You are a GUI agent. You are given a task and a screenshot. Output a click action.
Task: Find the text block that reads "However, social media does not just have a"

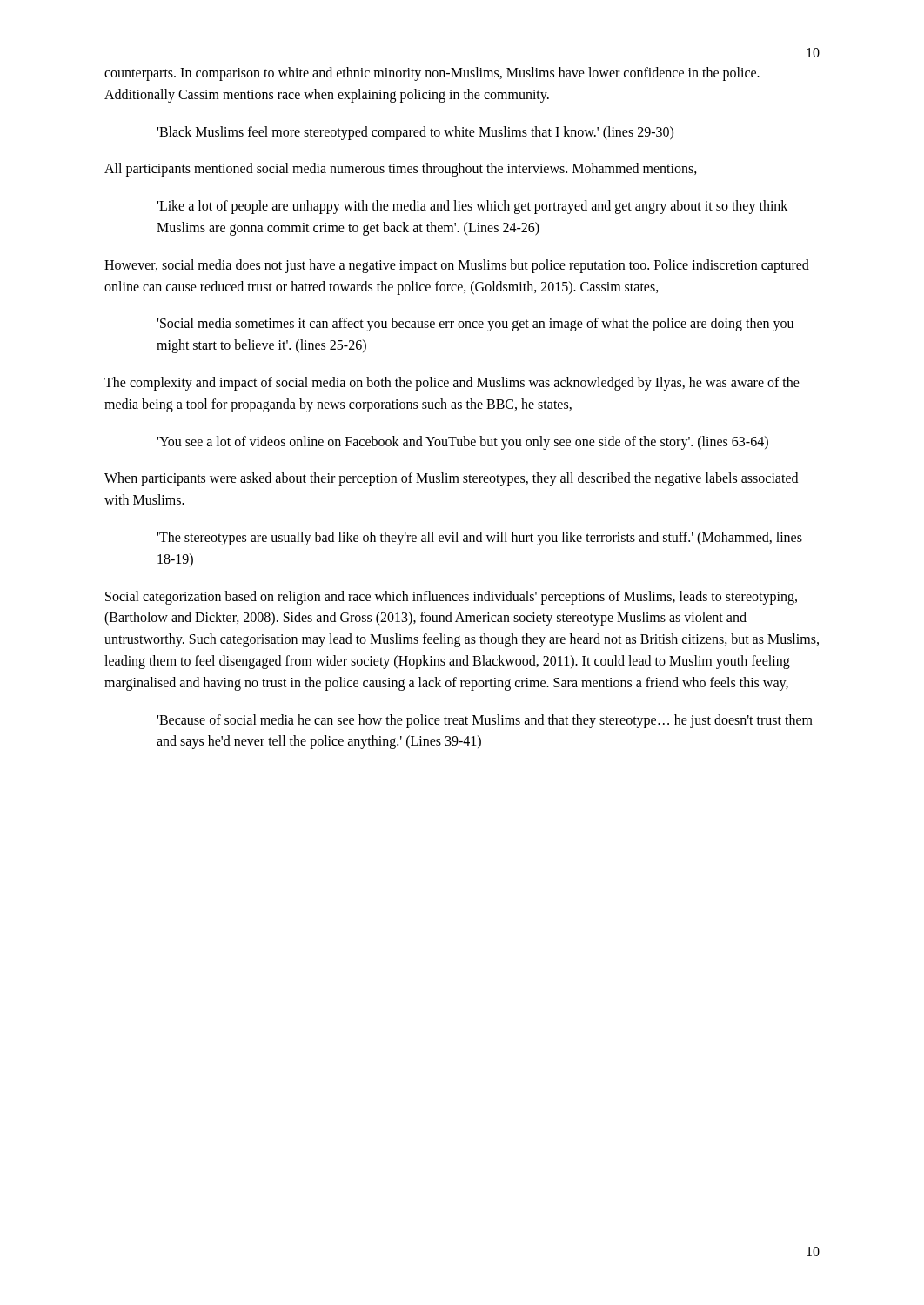457,276
